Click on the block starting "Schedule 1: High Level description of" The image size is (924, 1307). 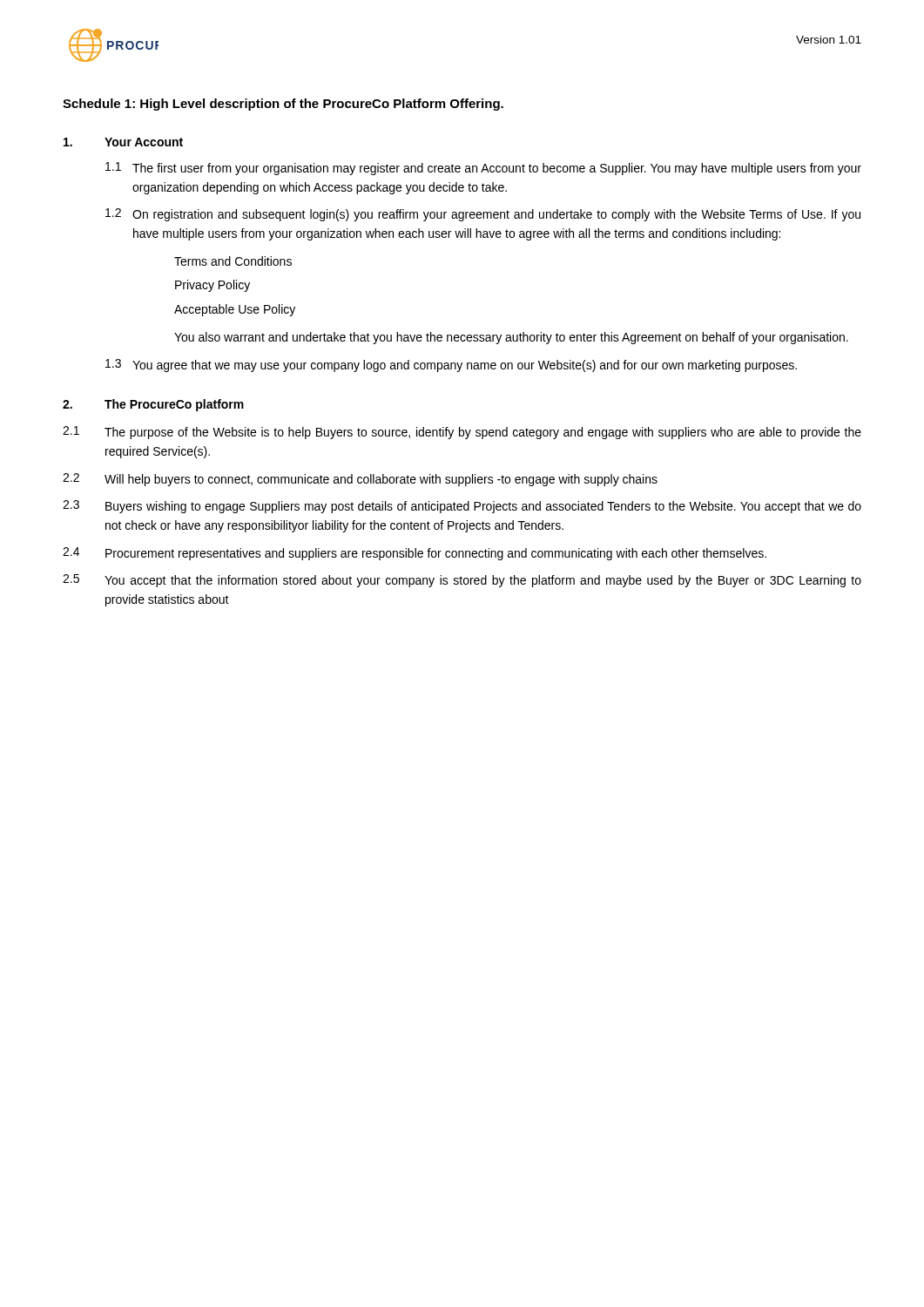pos(283,103)
